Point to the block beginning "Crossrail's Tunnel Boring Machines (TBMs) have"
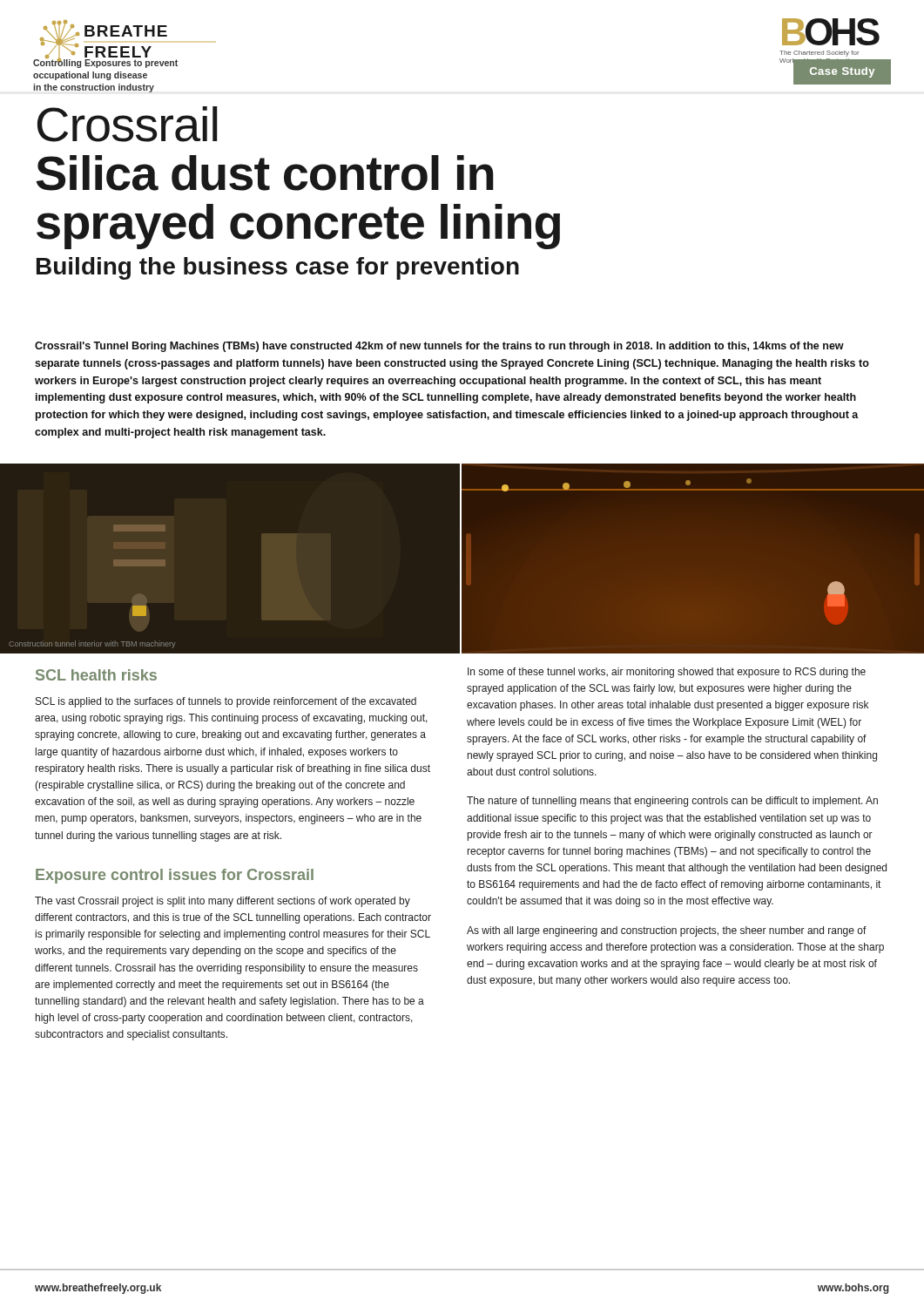Image resolution: width=924 pixels, height=1307 pixels. pyautogui.click(x=452, y=389)
